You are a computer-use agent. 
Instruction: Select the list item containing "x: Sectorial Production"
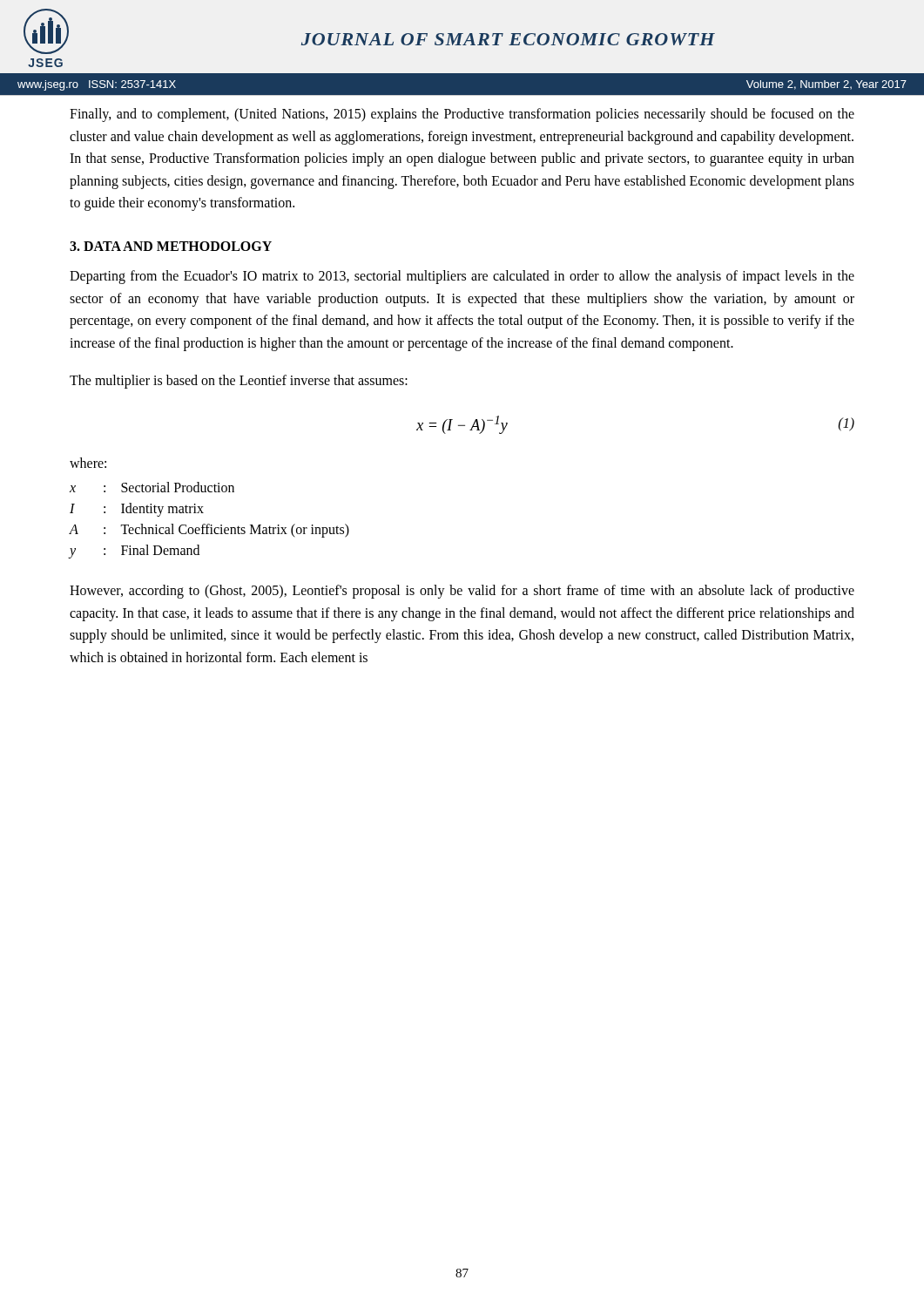coord(152,487)
